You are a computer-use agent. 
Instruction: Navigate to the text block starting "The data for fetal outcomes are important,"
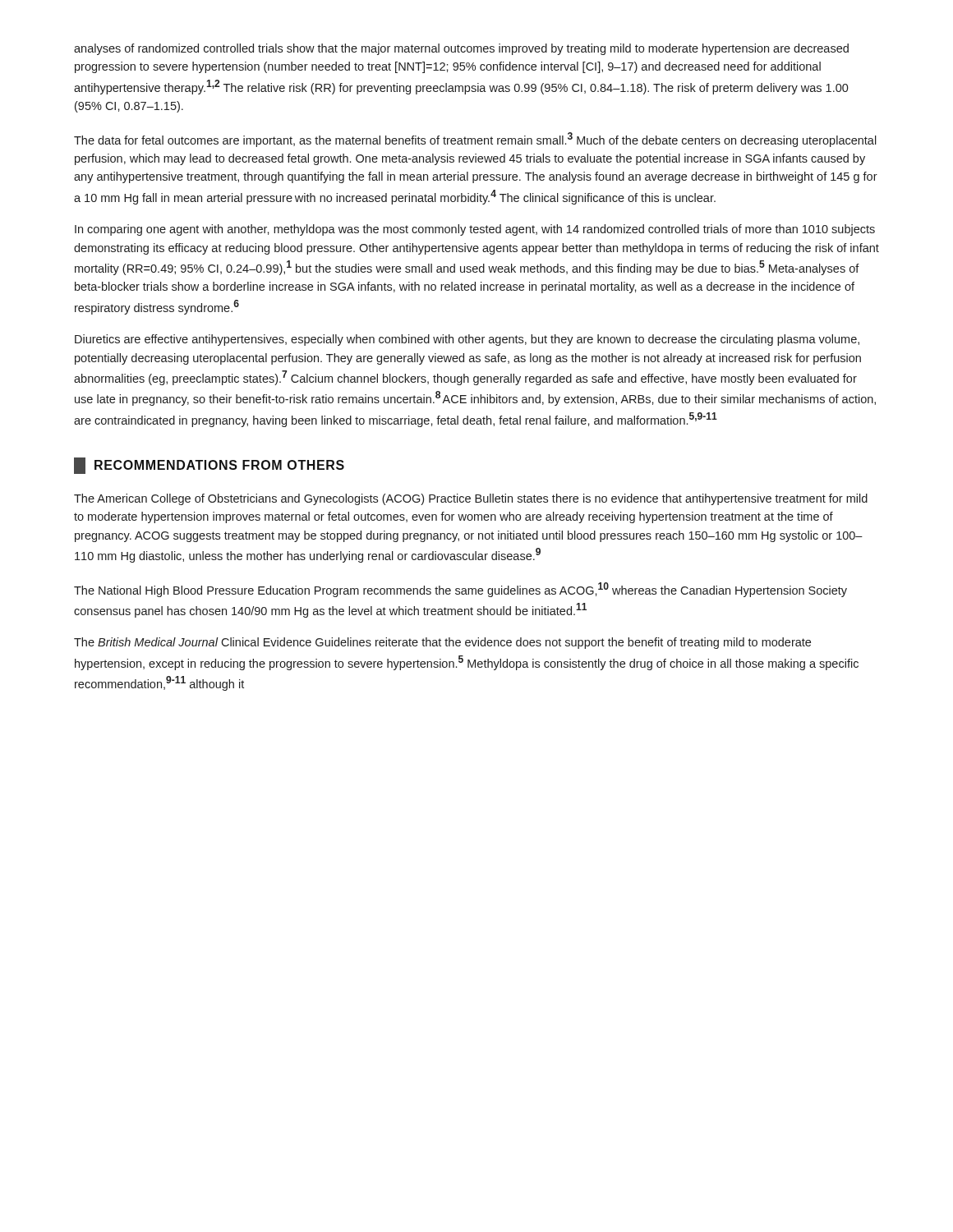[475, 167]
